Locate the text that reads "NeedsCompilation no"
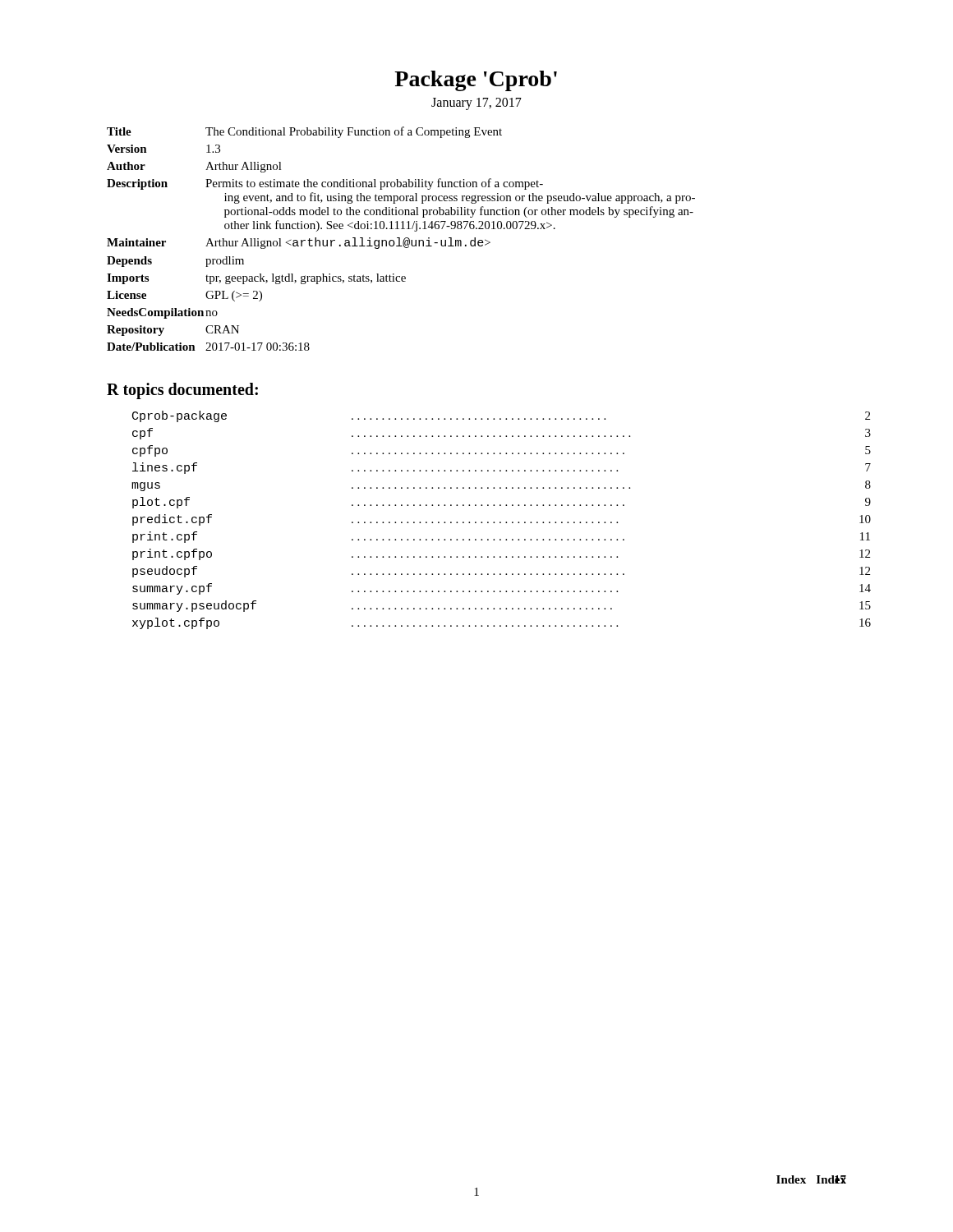This screenshot has width=953, height=1232. pyautogui.click(x=162, y=313)
